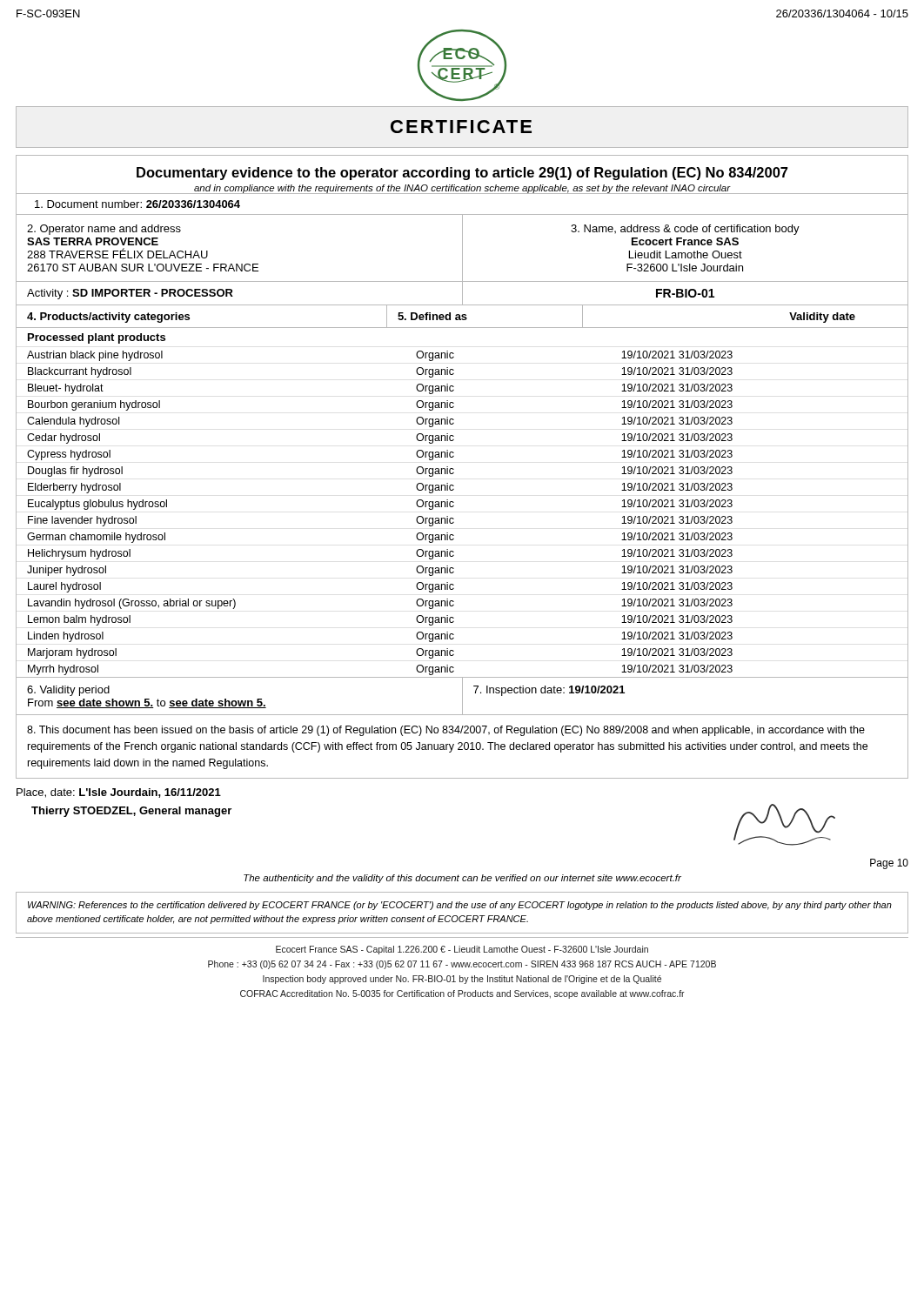Select the text starting "Operator name and address SAS TERRA"

pyautogui.click(x=143, y=248)
